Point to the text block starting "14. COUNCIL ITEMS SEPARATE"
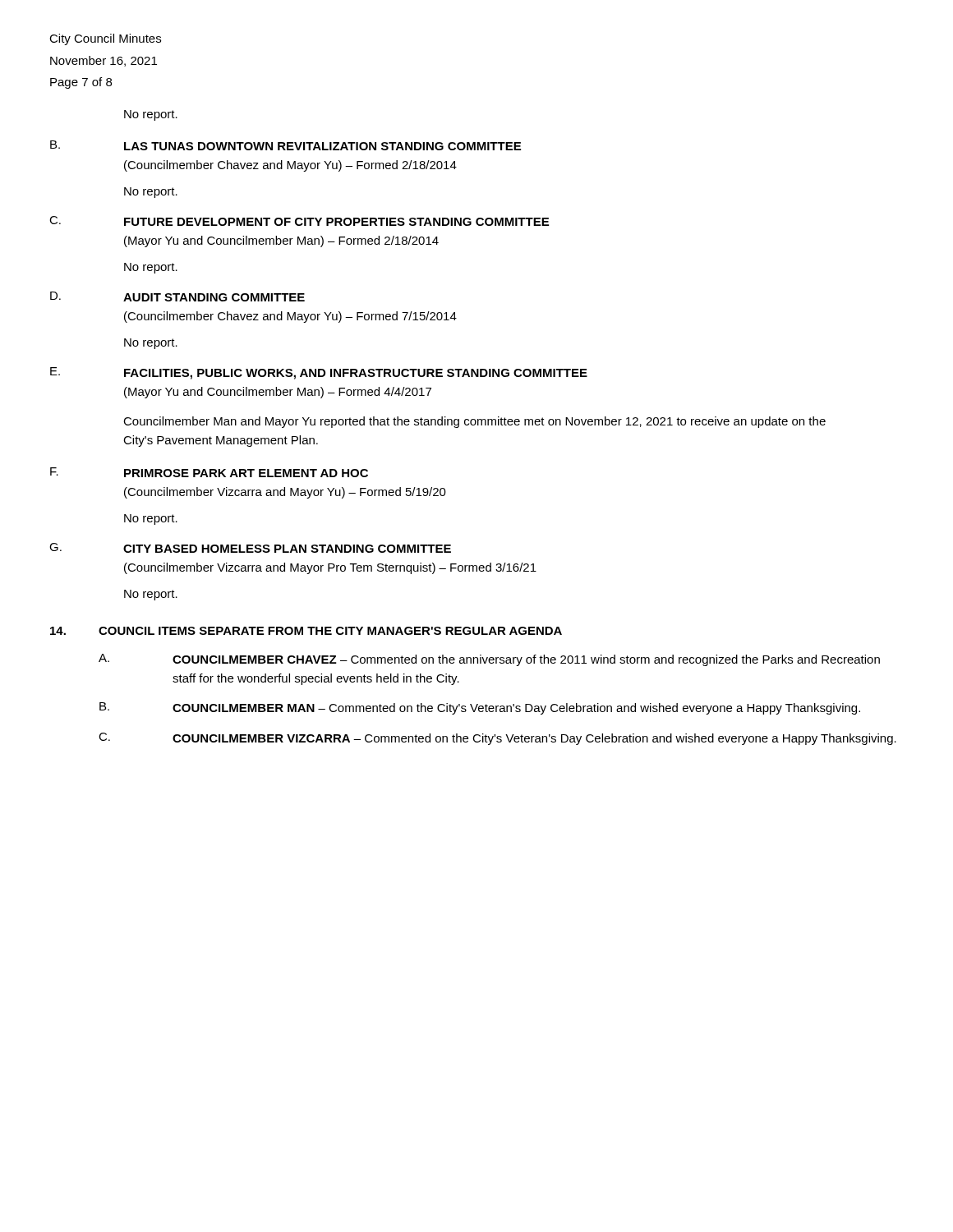Viewport: 953px width, 1232px height. click(306, 630)
